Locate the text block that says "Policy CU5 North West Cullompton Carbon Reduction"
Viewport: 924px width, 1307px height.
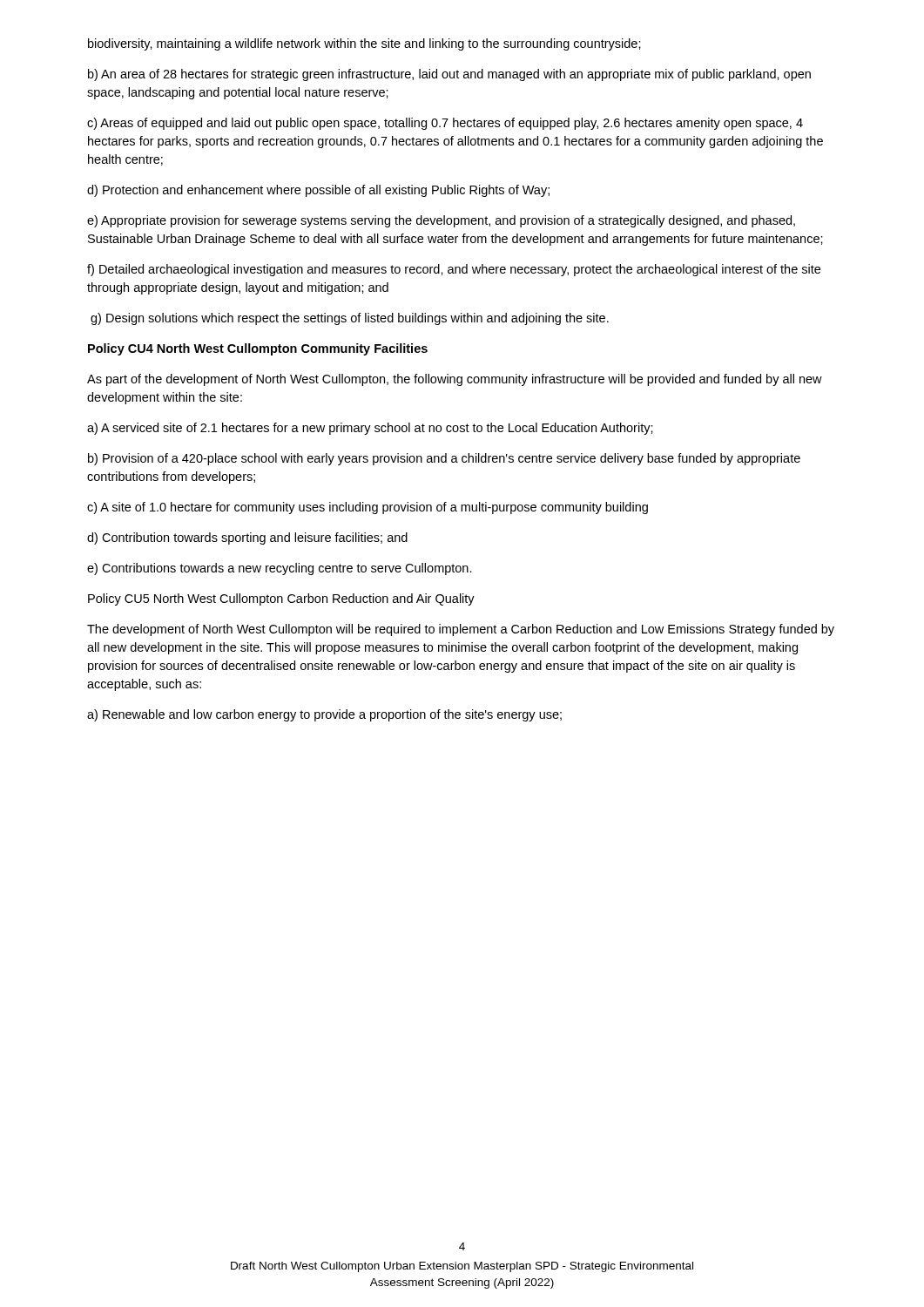(281, 599)
